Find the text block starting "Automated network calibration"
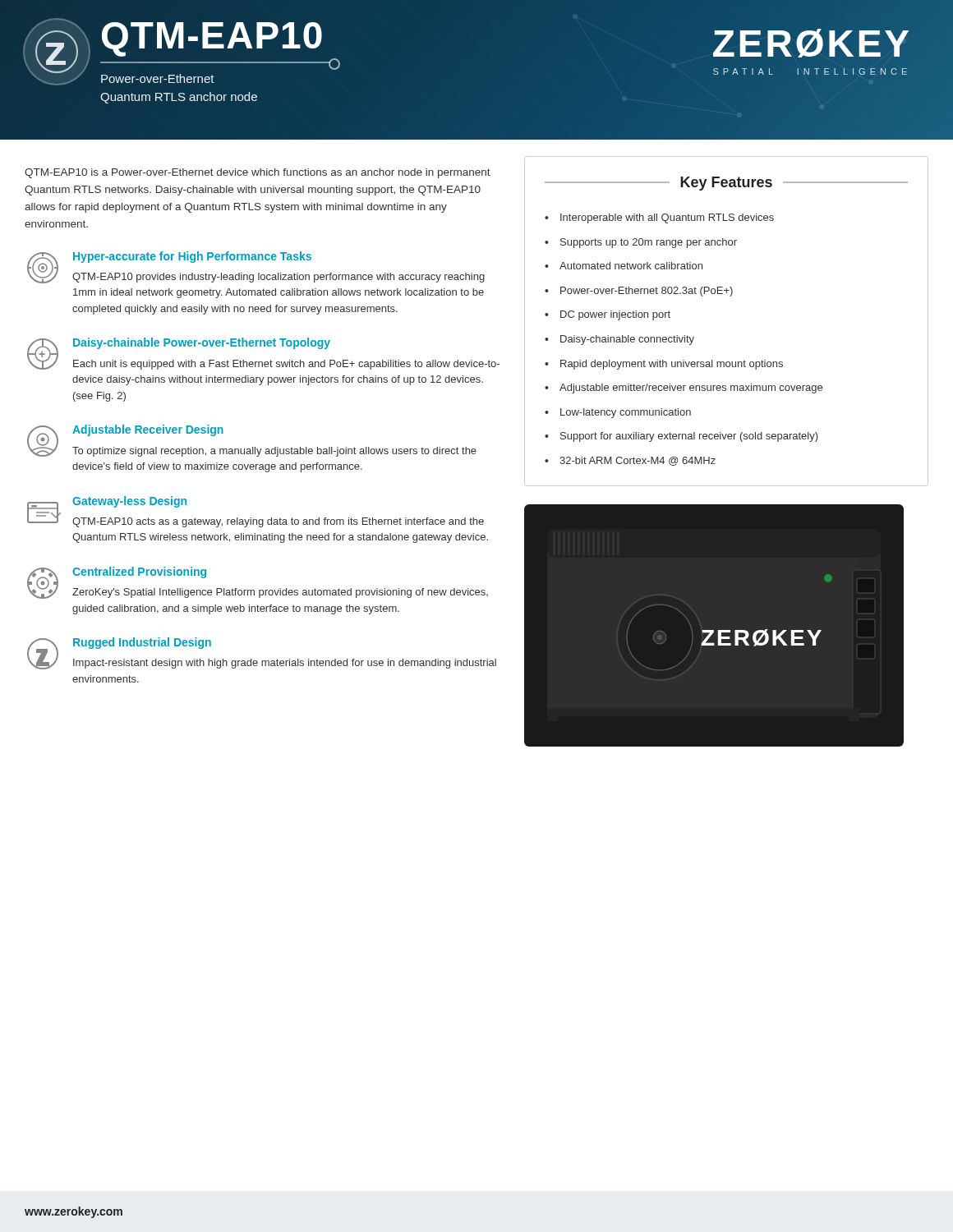The image size is (953, 1232). click(x=631, y=266)
